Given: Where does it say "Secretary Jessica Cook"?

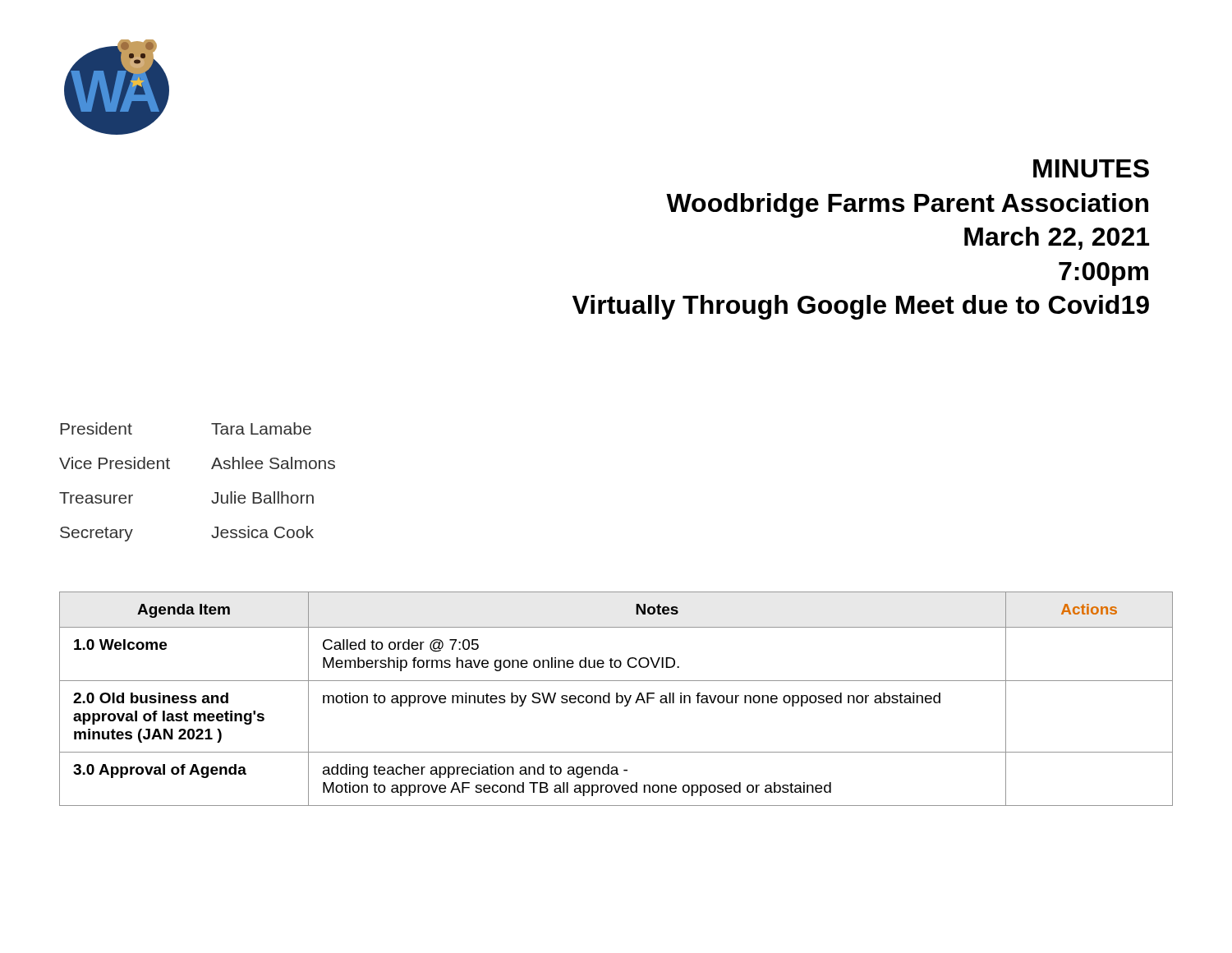Looking at the screenshot, I should 99,534.
